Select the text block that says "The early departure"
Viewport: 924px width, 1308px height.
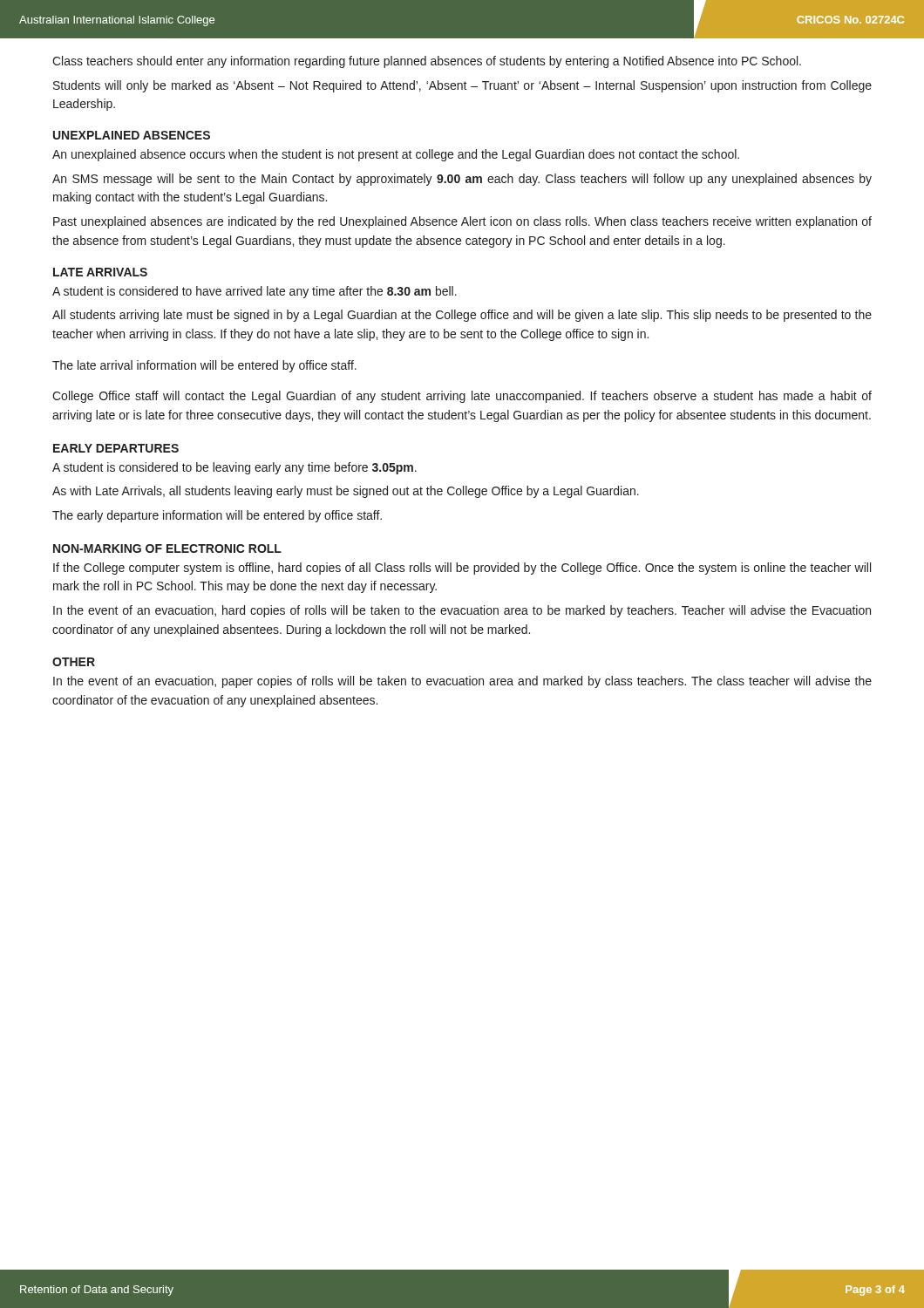pyautogui.click(x=218, y=515)
